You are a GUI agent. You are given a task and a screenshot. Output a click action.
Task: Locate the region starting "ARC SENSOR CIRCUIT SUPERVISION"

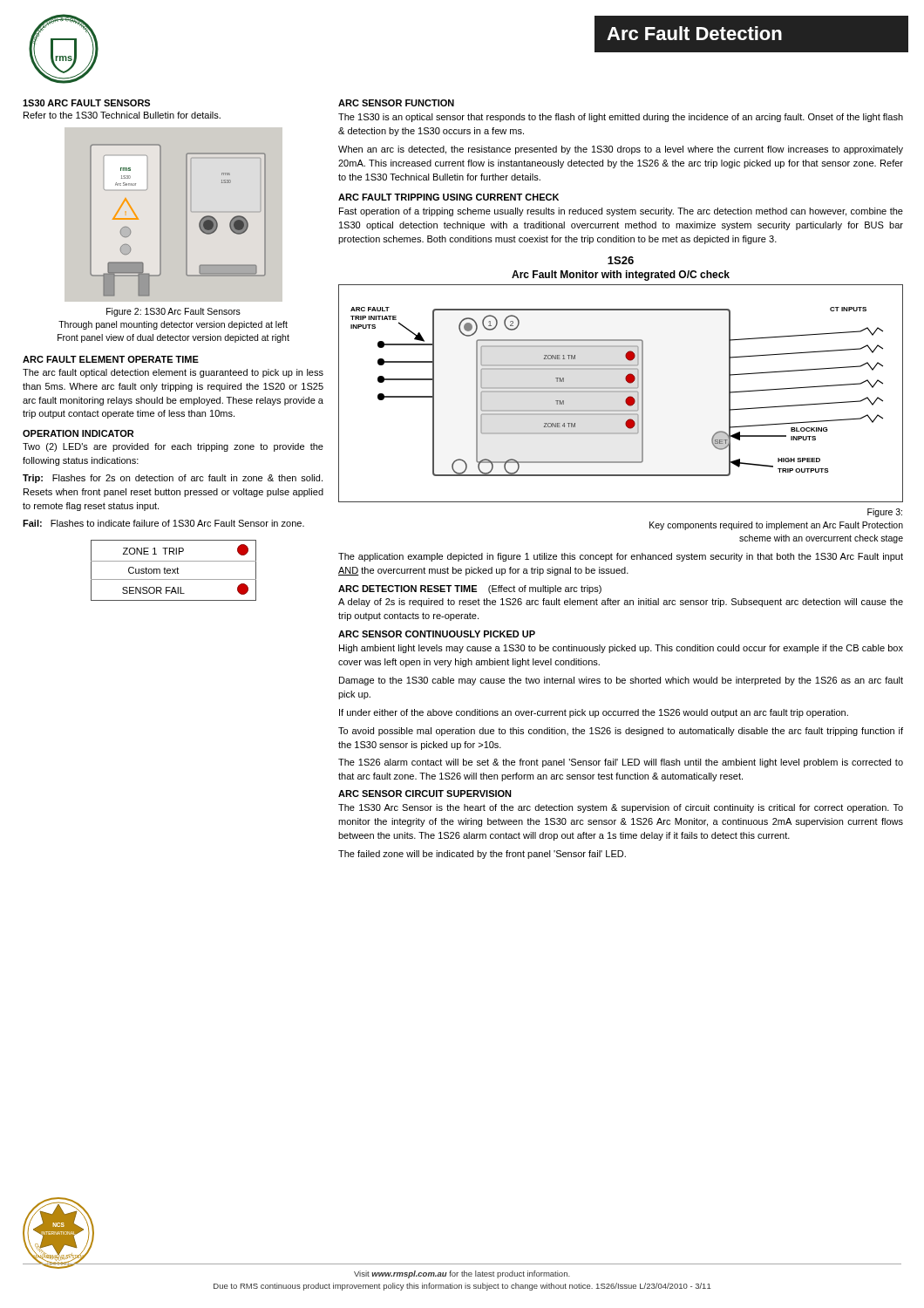pyautogui.click(x=425, y=794)
